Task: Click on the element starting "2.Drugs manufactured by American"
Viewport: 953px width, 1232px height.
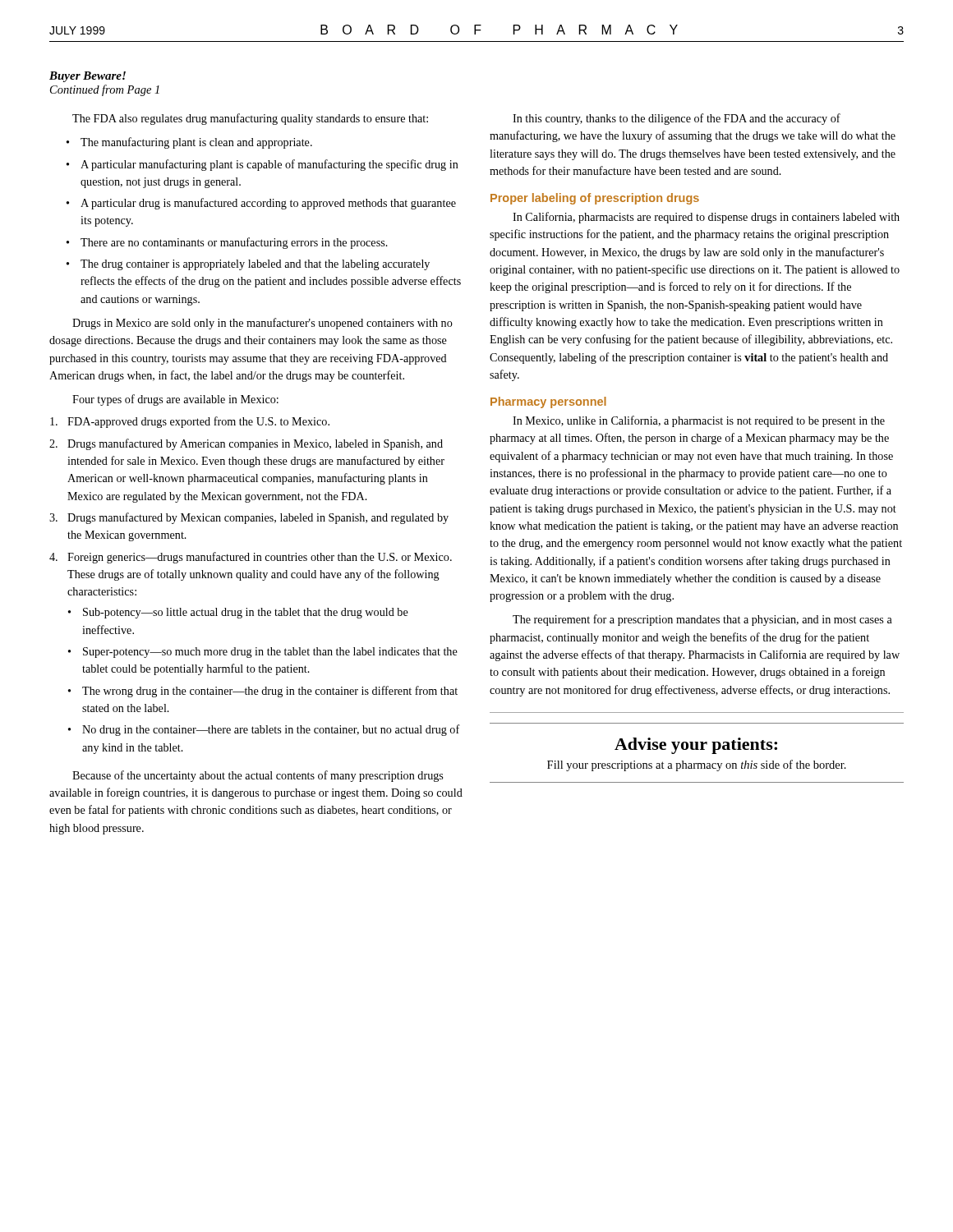Action: 256,470
